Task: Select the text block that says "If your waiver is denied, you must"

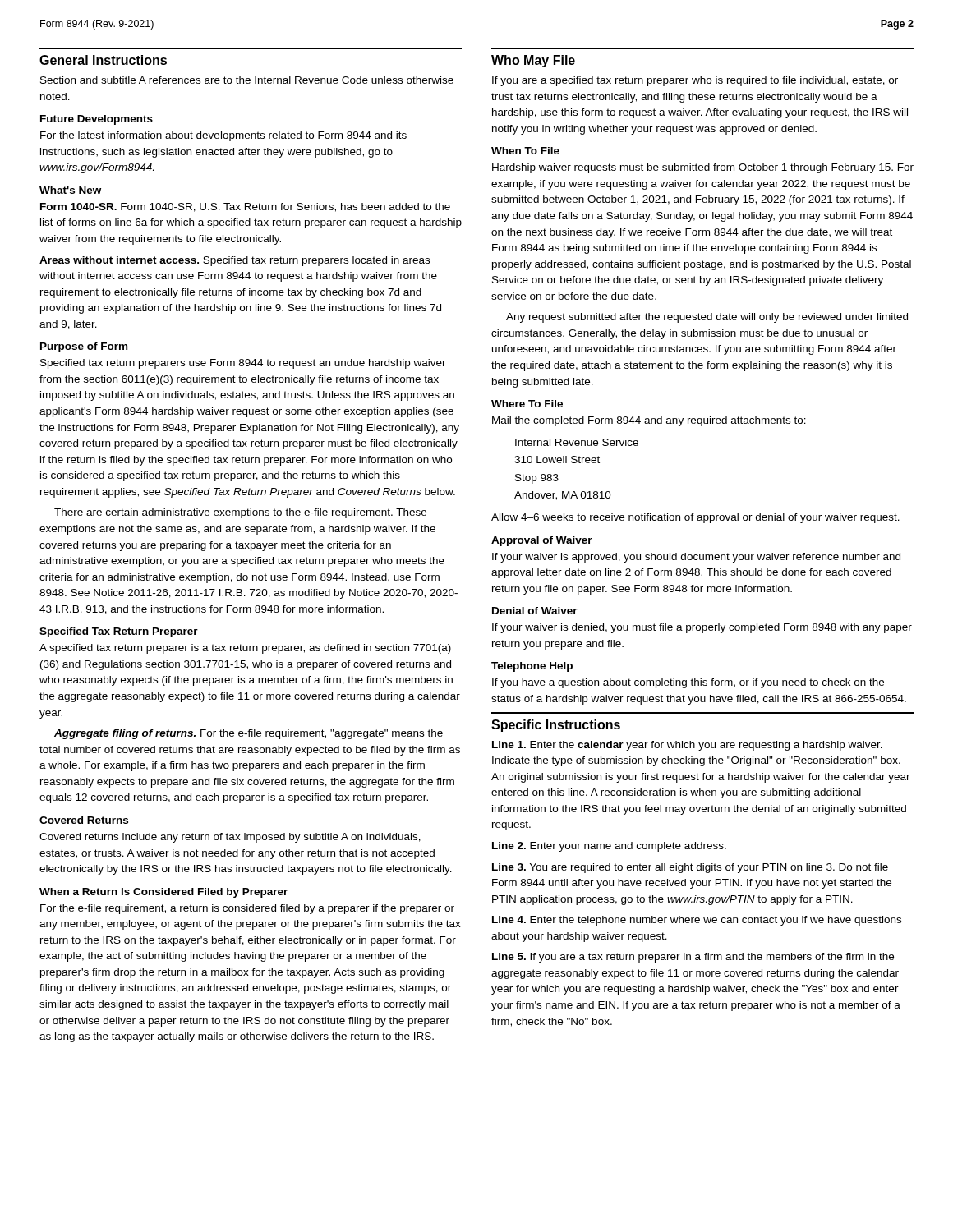Action: (x=702, y=636)
